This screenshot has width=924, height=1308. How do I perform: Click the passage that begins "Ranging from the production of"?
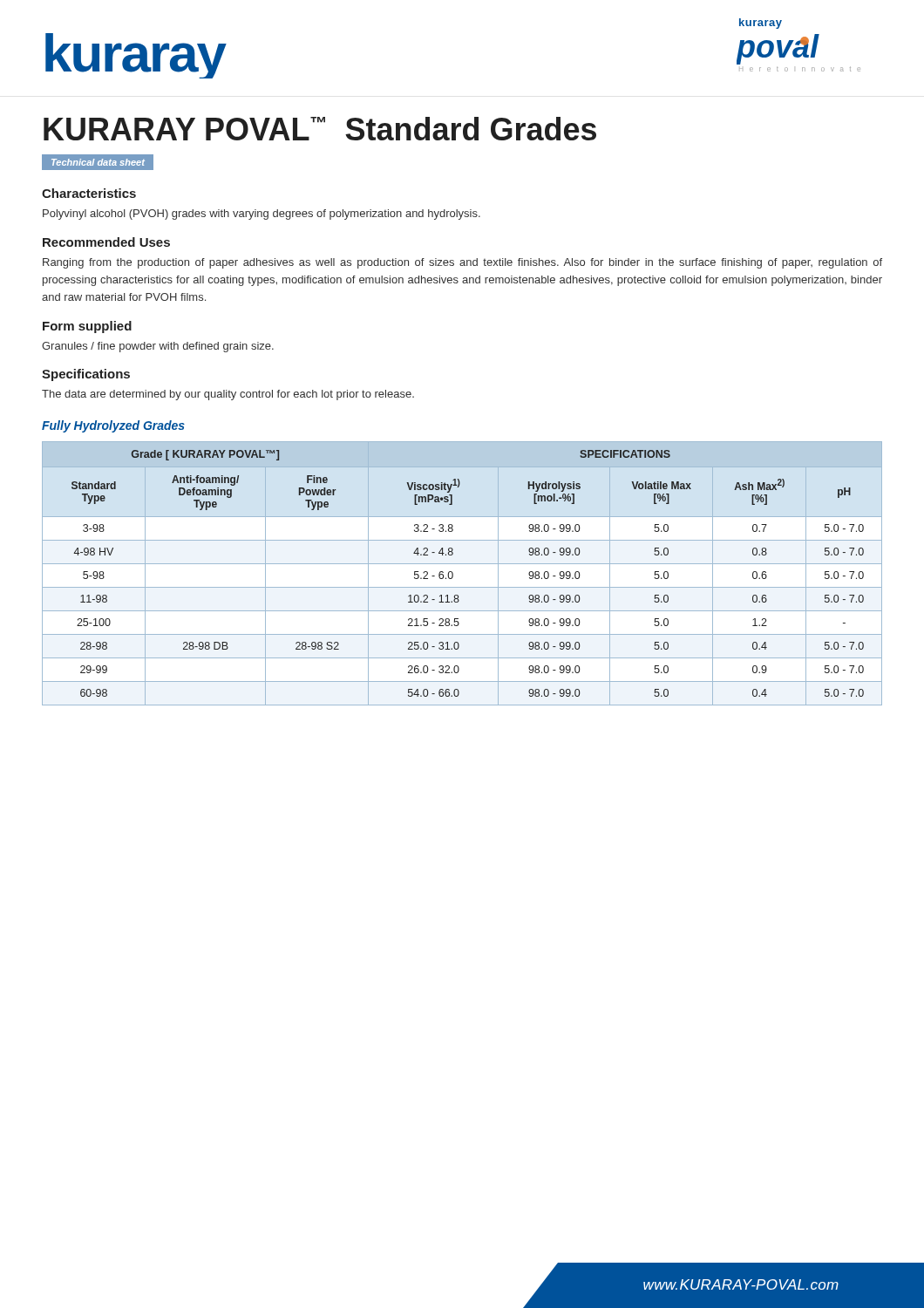(462, 279)
